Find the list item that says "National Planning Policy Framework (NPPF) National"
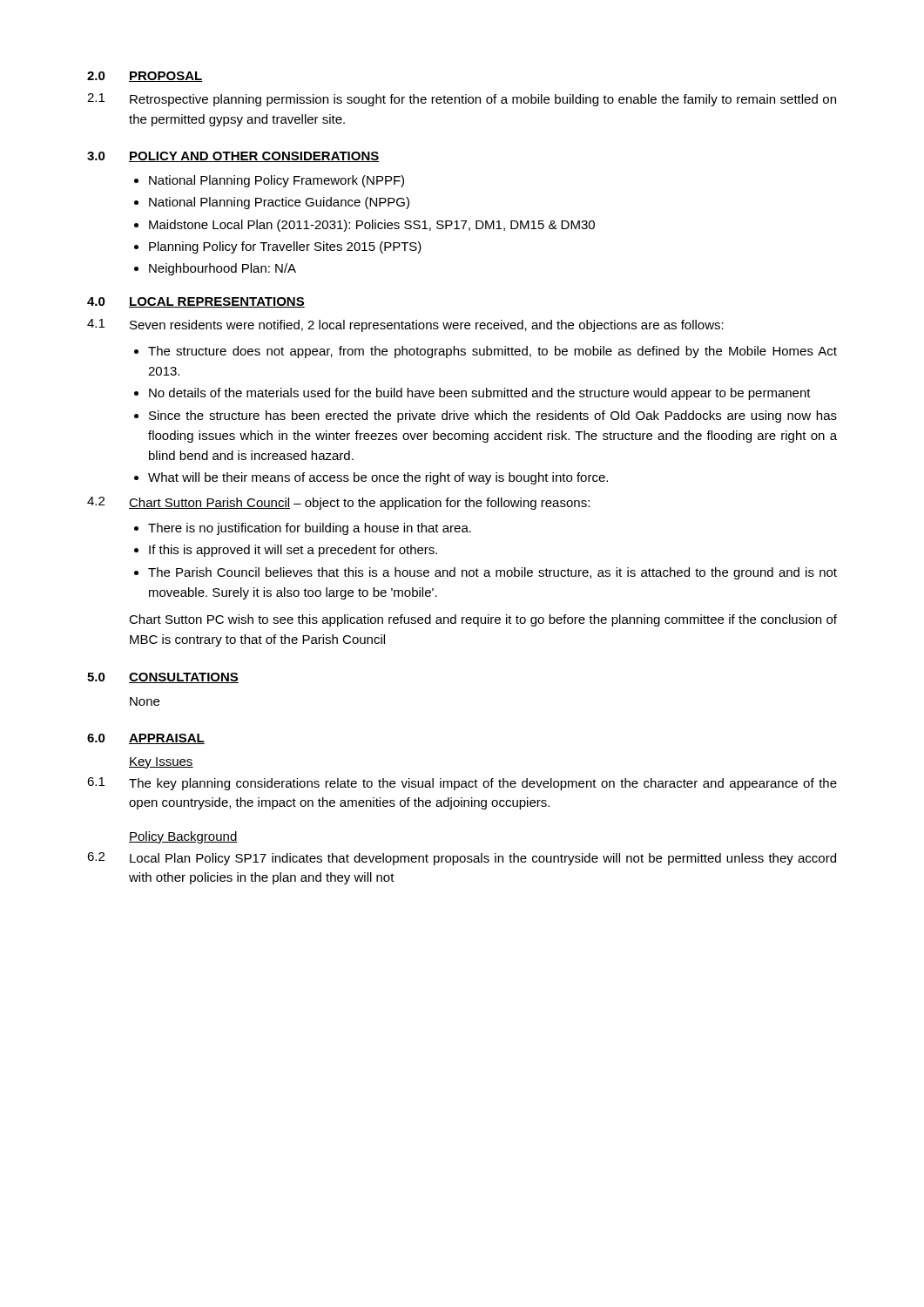 483,224
